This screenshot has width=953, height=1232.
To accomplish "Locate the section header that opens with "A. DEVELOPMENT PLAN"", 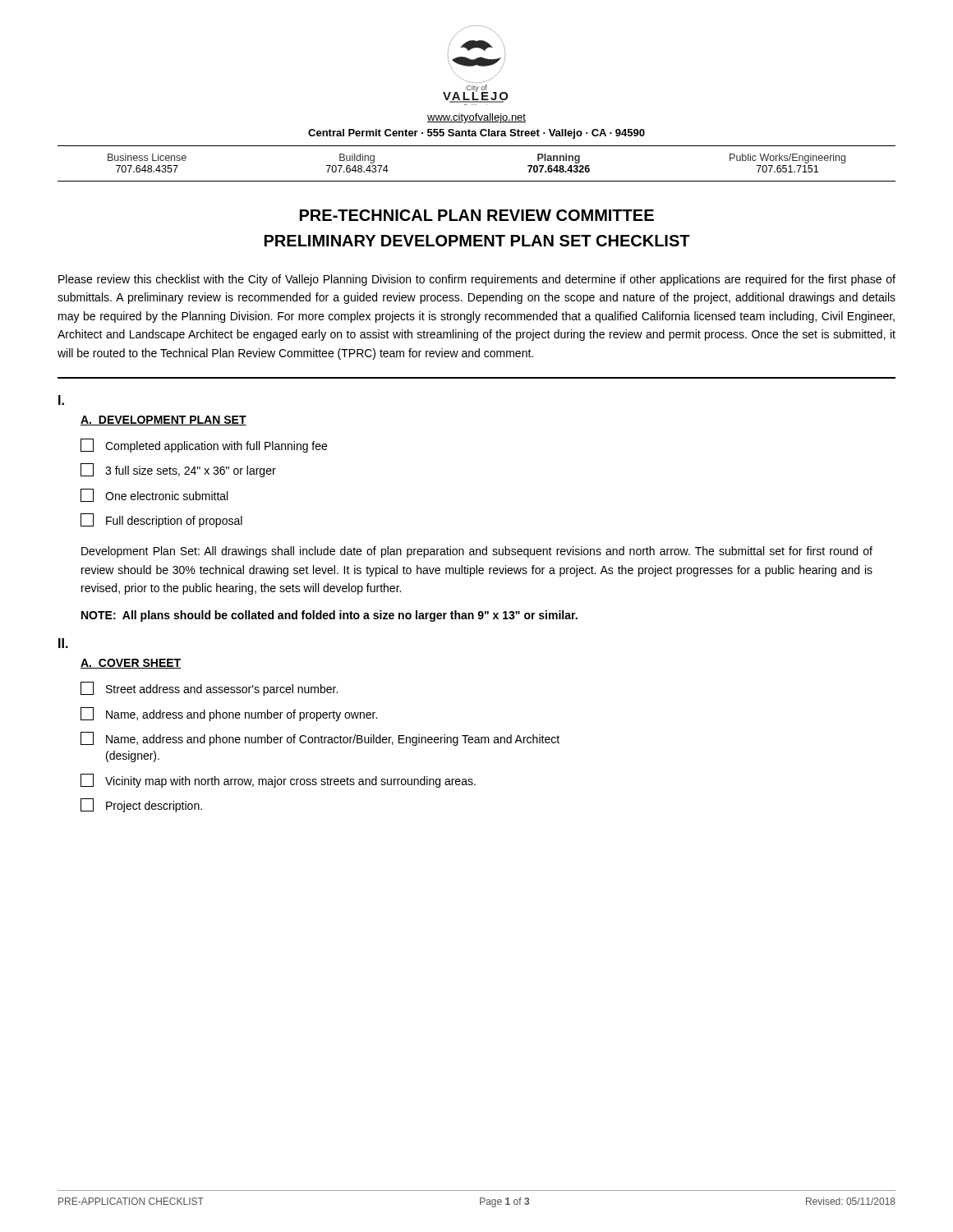I will click(x=163, y=420).
